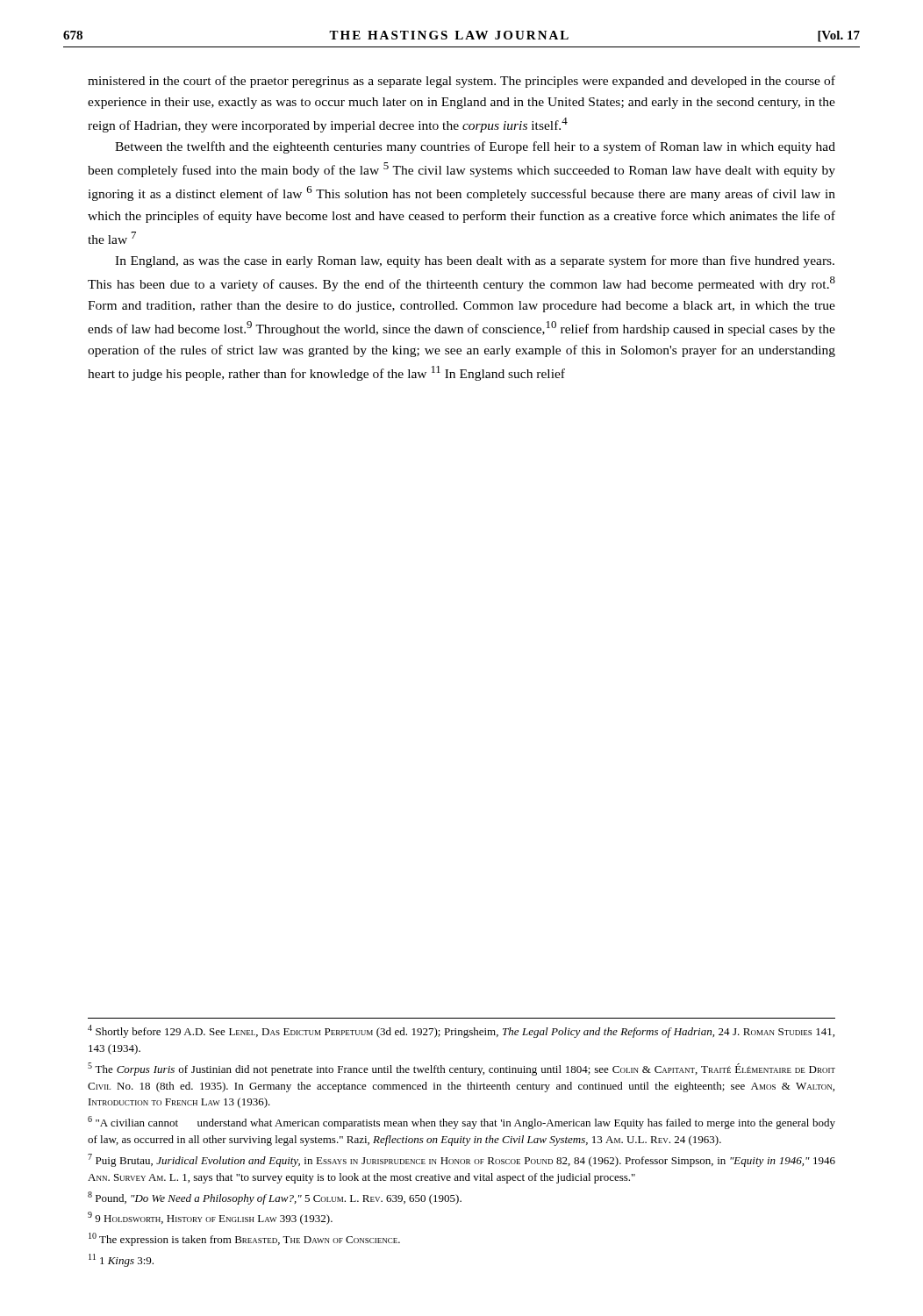Select the text block with the text "ministered in the court"
This screenshot has width=923, height=1316.
[462, 227]
